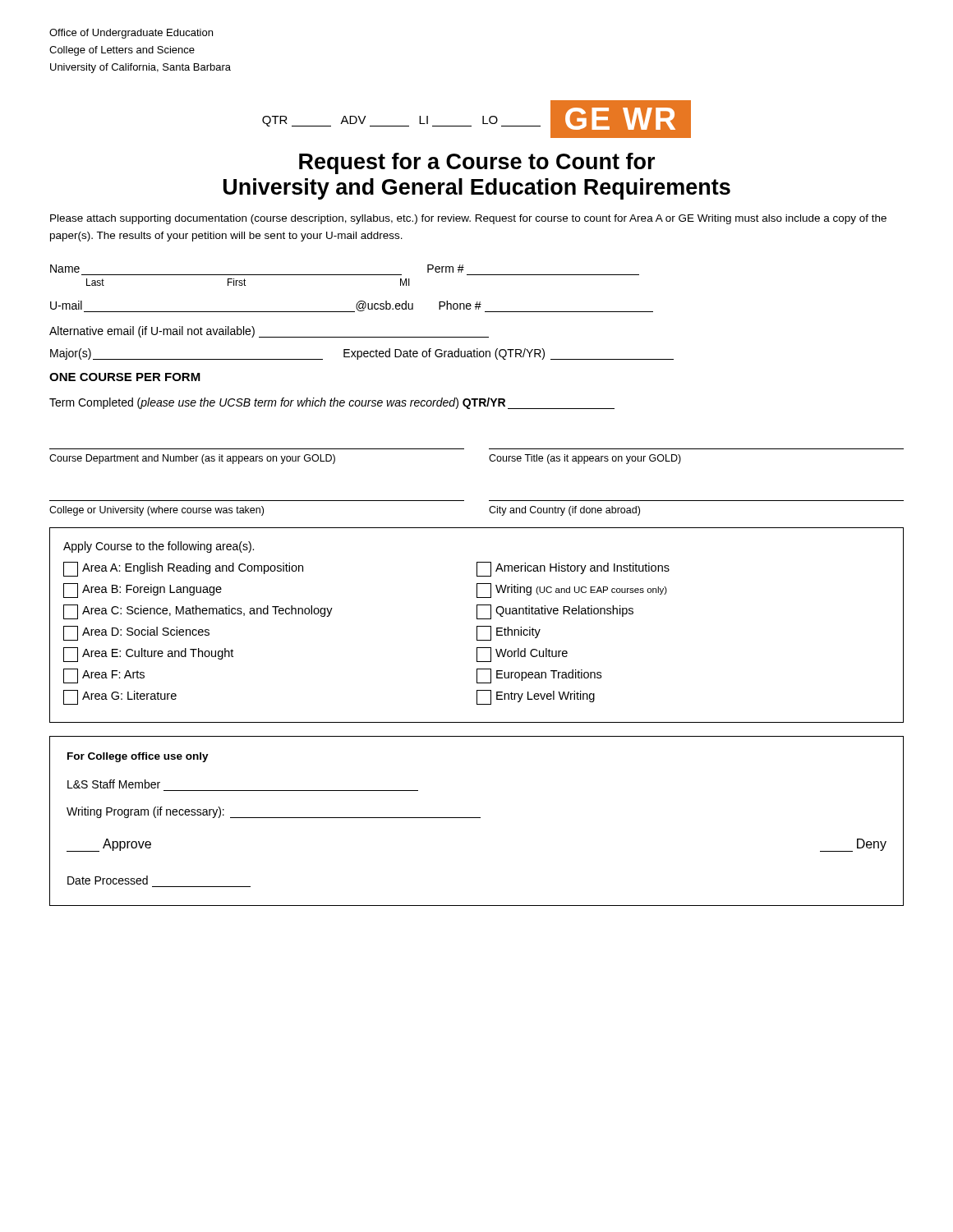The width and height of the screenshot is (953, 1232).
Task: Select the element starting "Course Department and Number (as it appears on"
Action: pyautogui.click(x=189, y=459)
